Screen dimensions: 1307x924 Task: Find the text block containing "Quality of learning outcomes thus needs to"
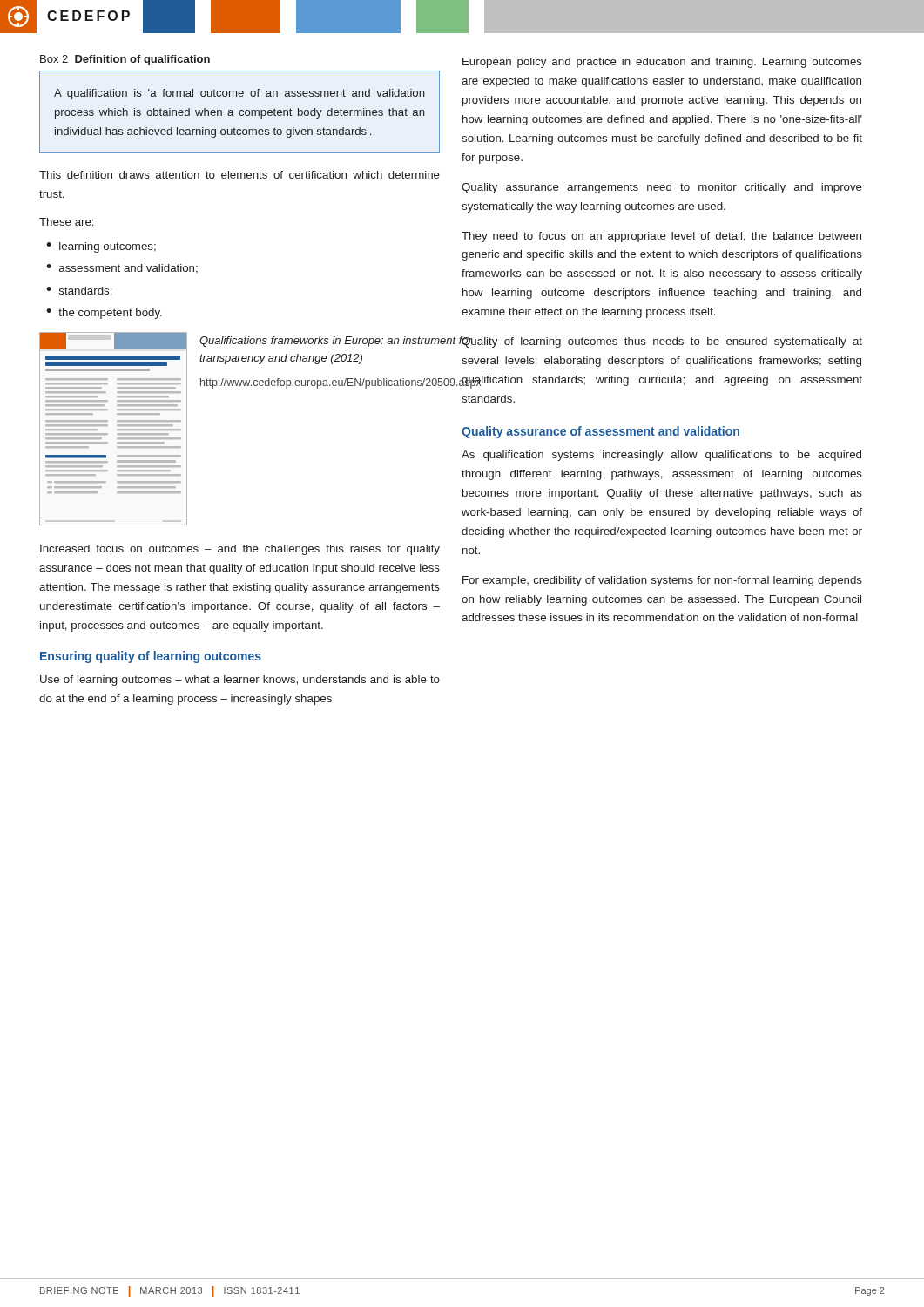pos(662,370)
